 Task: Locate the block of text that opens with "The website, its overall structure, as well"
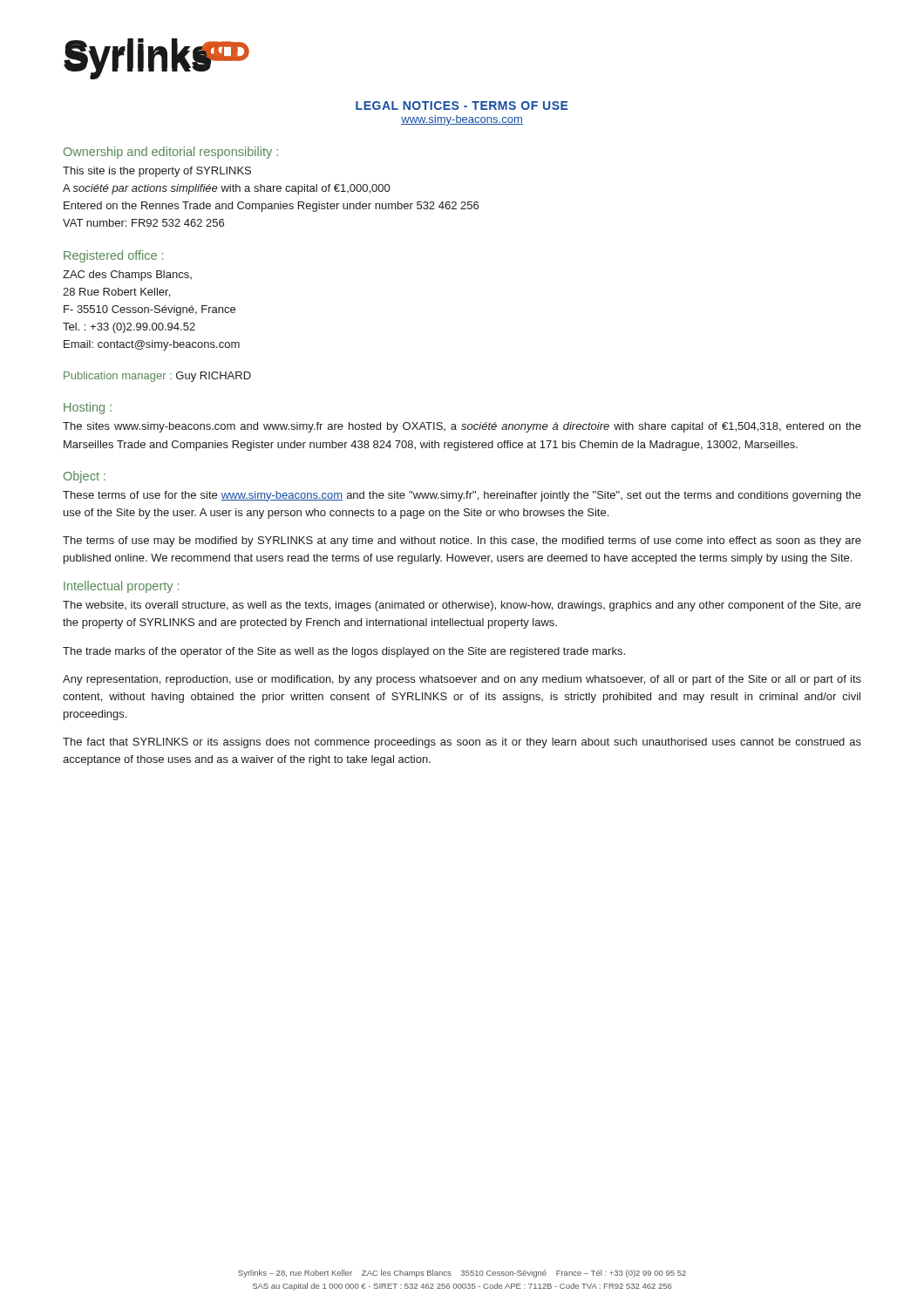click(x=462, y=683)
